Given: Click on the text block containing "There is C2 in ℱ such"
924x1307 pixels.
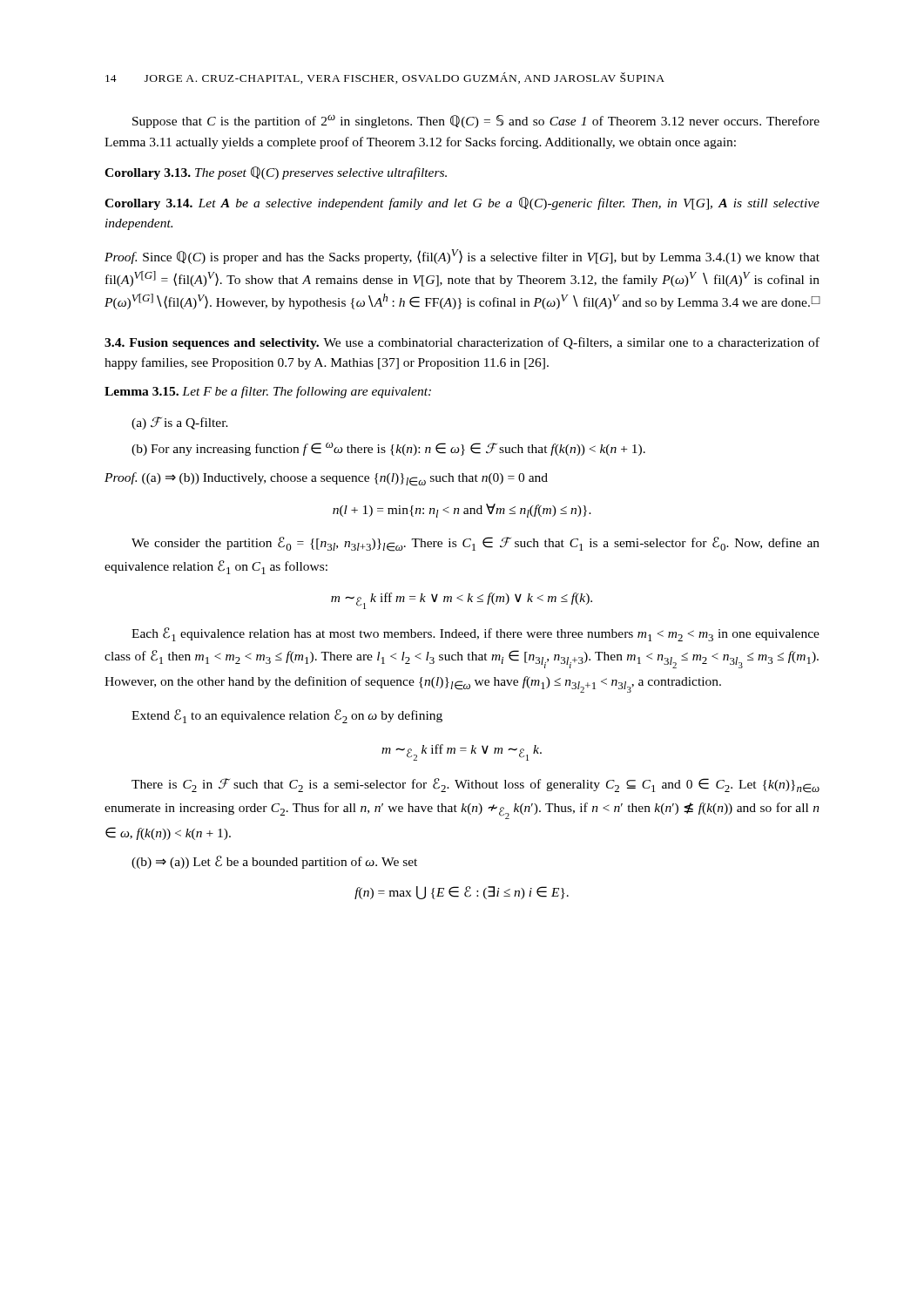Looking at the screenshot, I should [462, 823].
